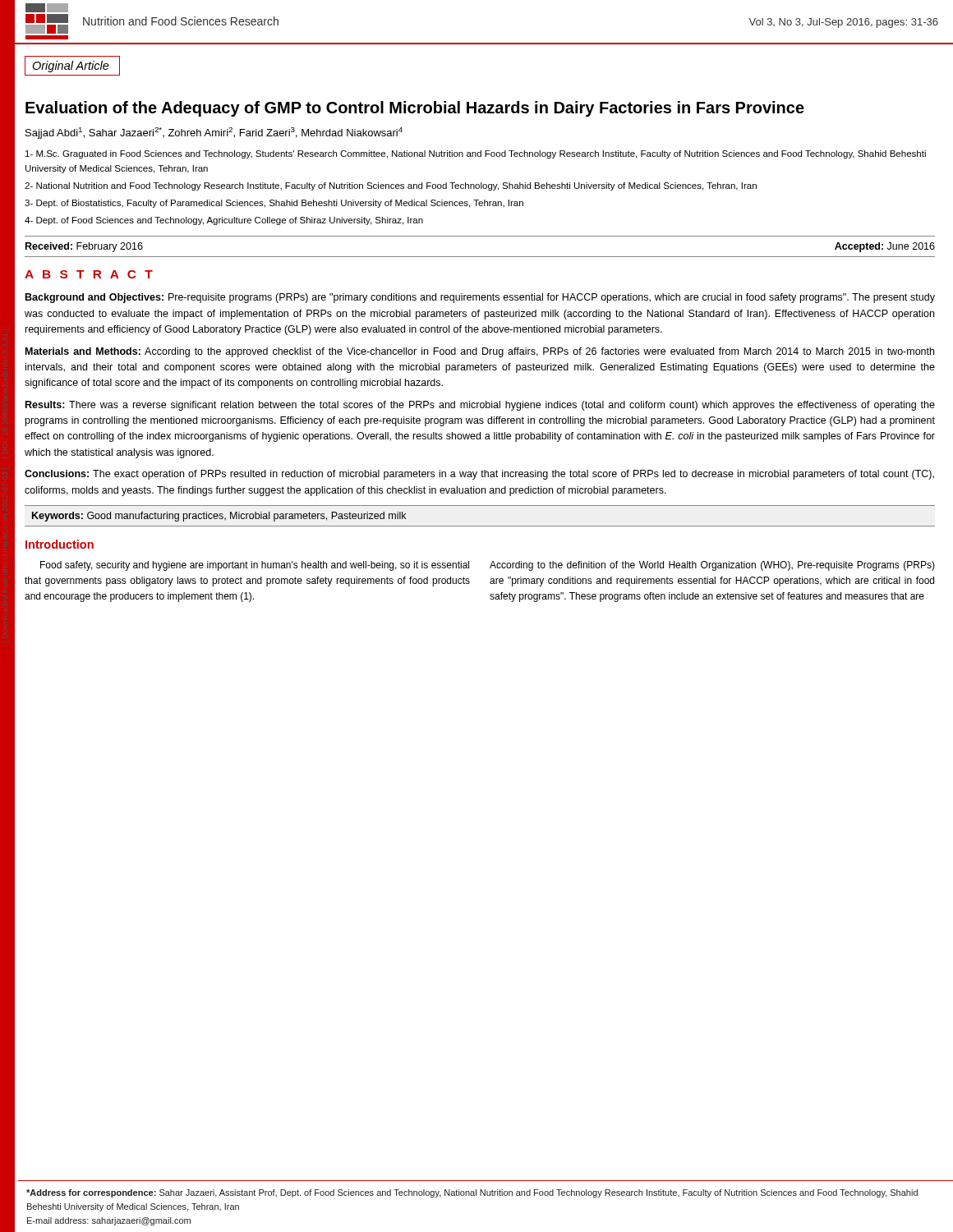Find the text block that reads "2- National Nutrition and Food Technology"

(391, 186)
